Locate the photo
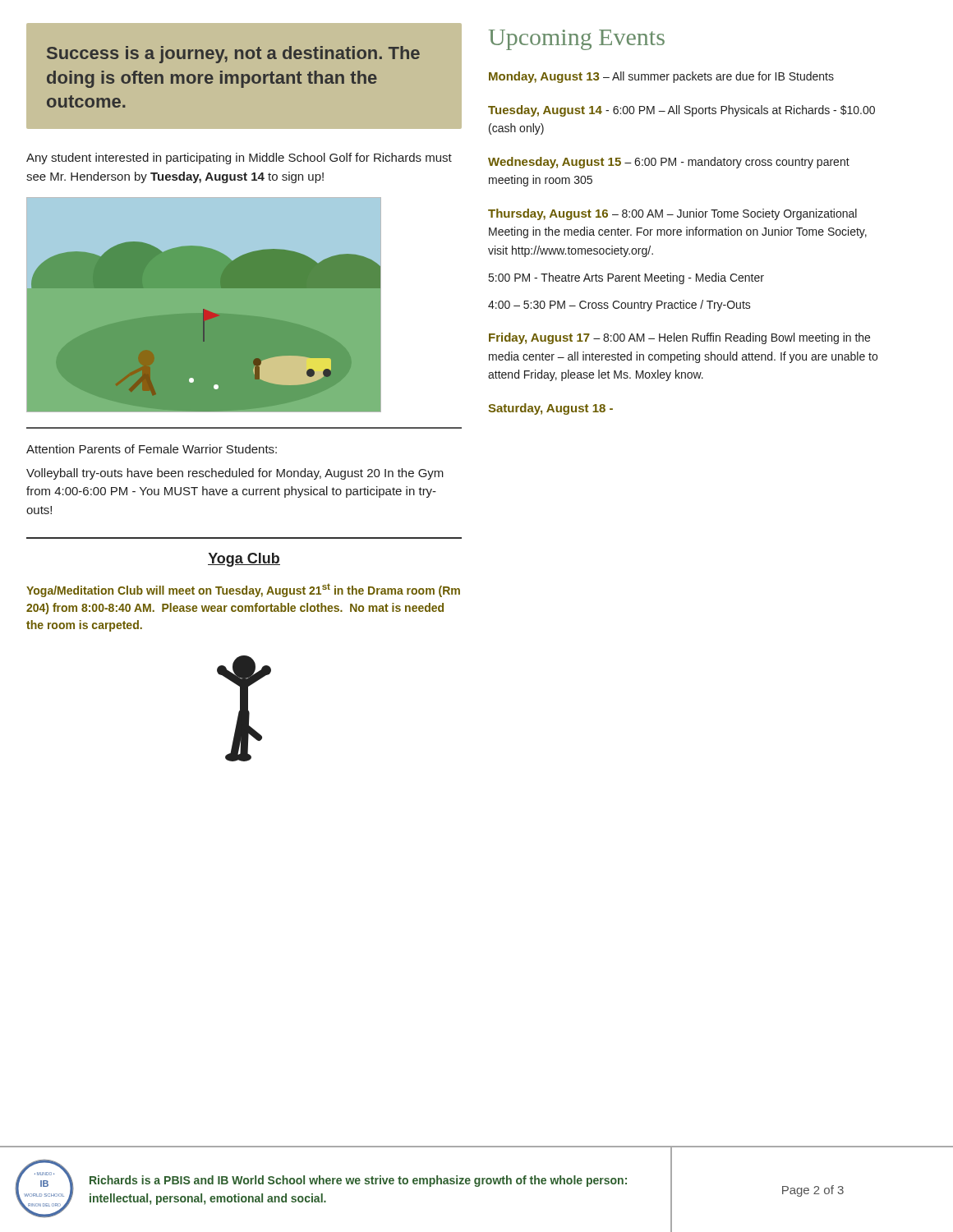This screenshot has width=953, height=1232. point(244,305)
